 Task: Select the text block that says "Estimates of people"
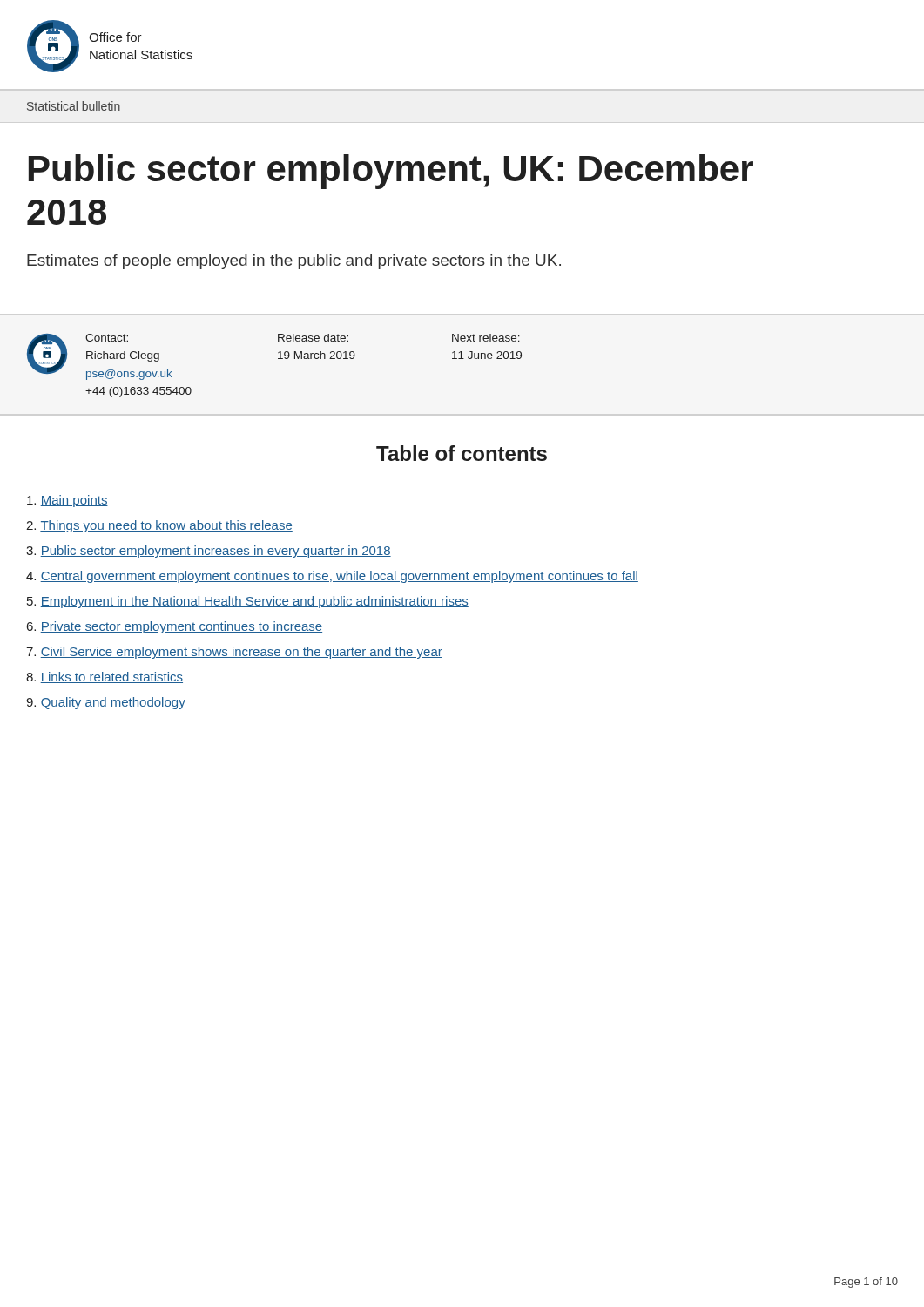point(294,260)
